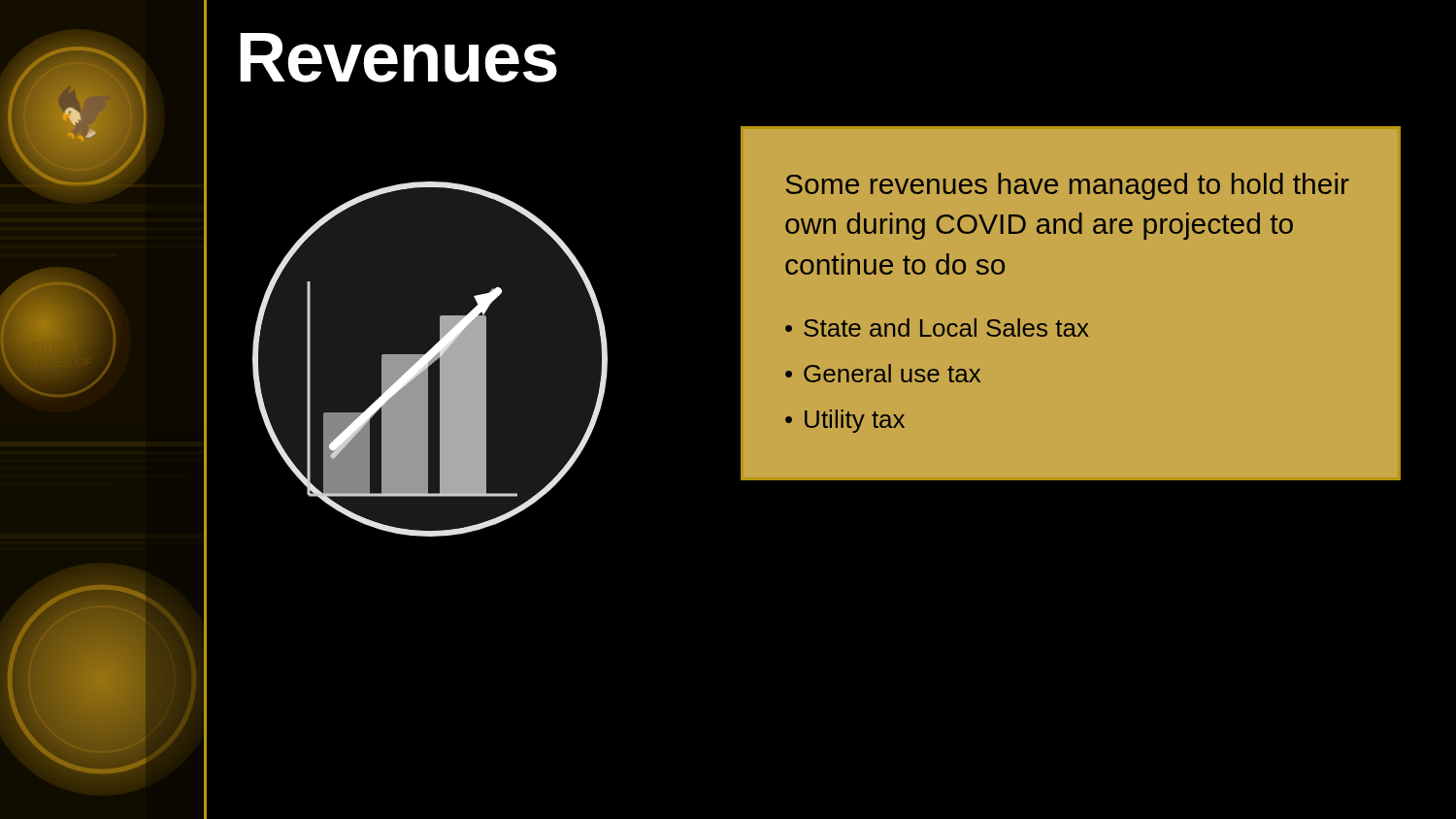This screenshot has width=1456, height=819.
Task: Navigate to the text starting "Some revenues have managed to"
Action: [1071, 224]
